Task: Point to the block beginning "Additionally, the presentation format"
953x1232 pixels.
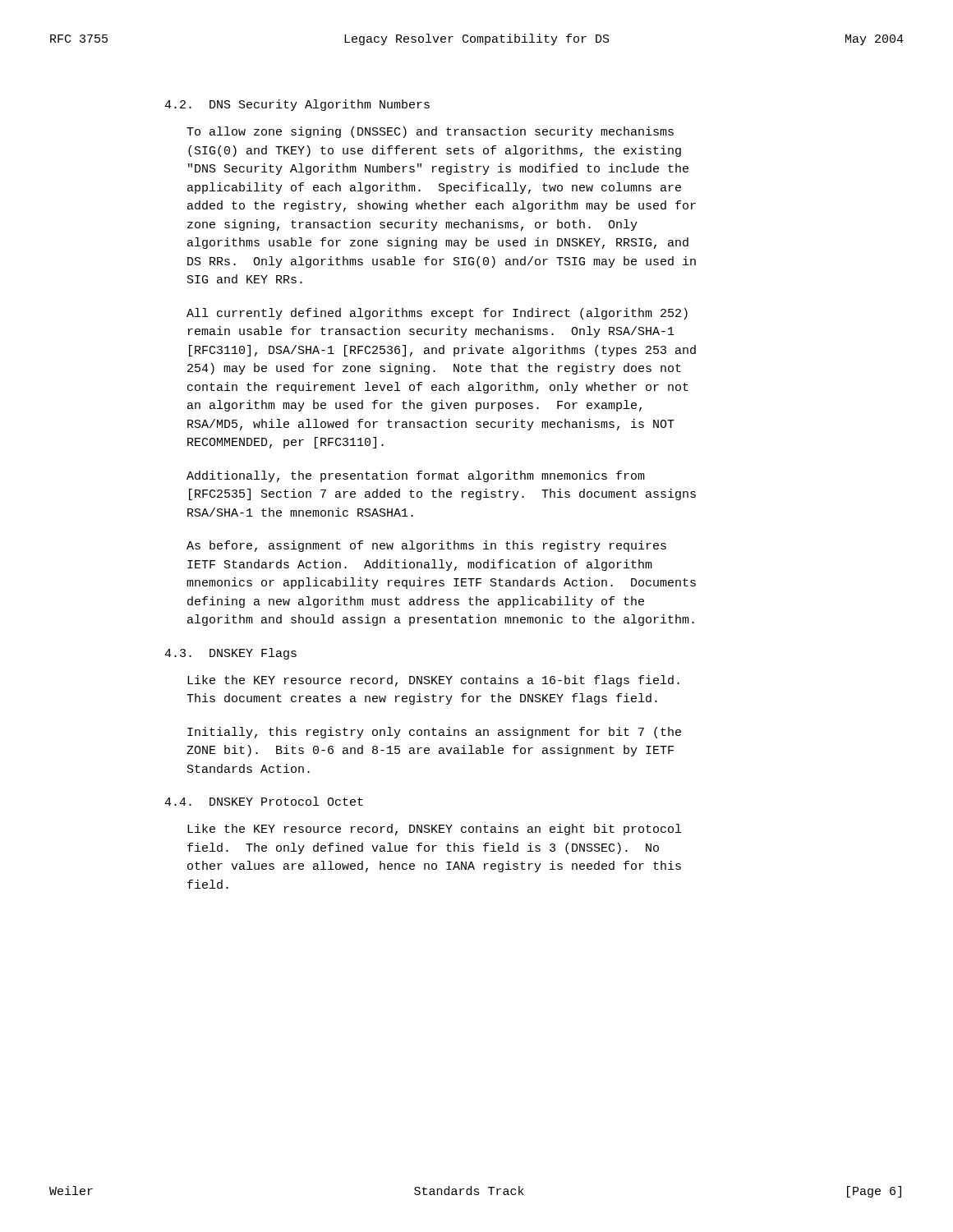Action: [x=431, y=495]
